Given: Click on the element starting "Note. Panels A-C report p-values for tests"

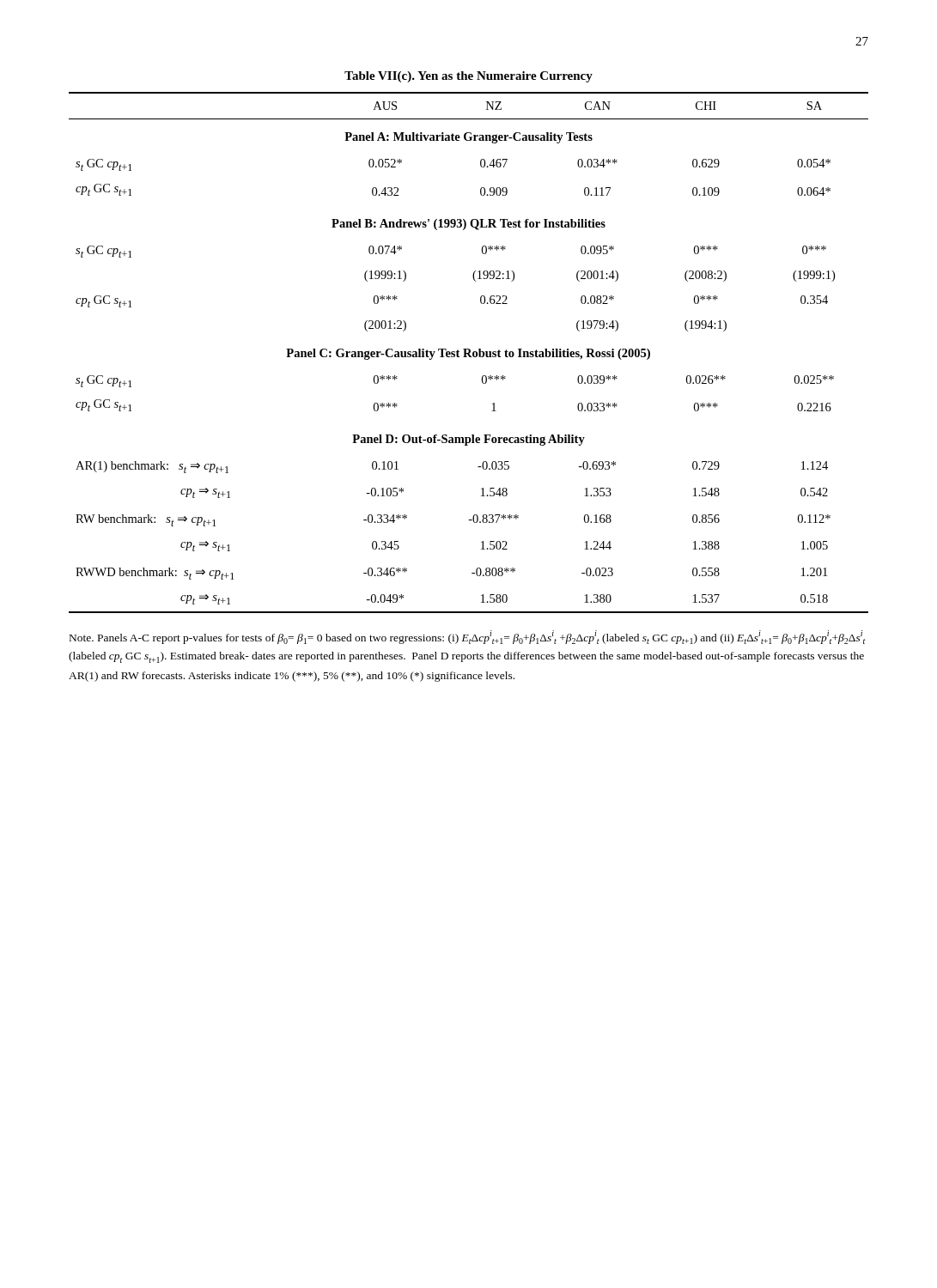Looking at the screenshot, I should (467, 655).
